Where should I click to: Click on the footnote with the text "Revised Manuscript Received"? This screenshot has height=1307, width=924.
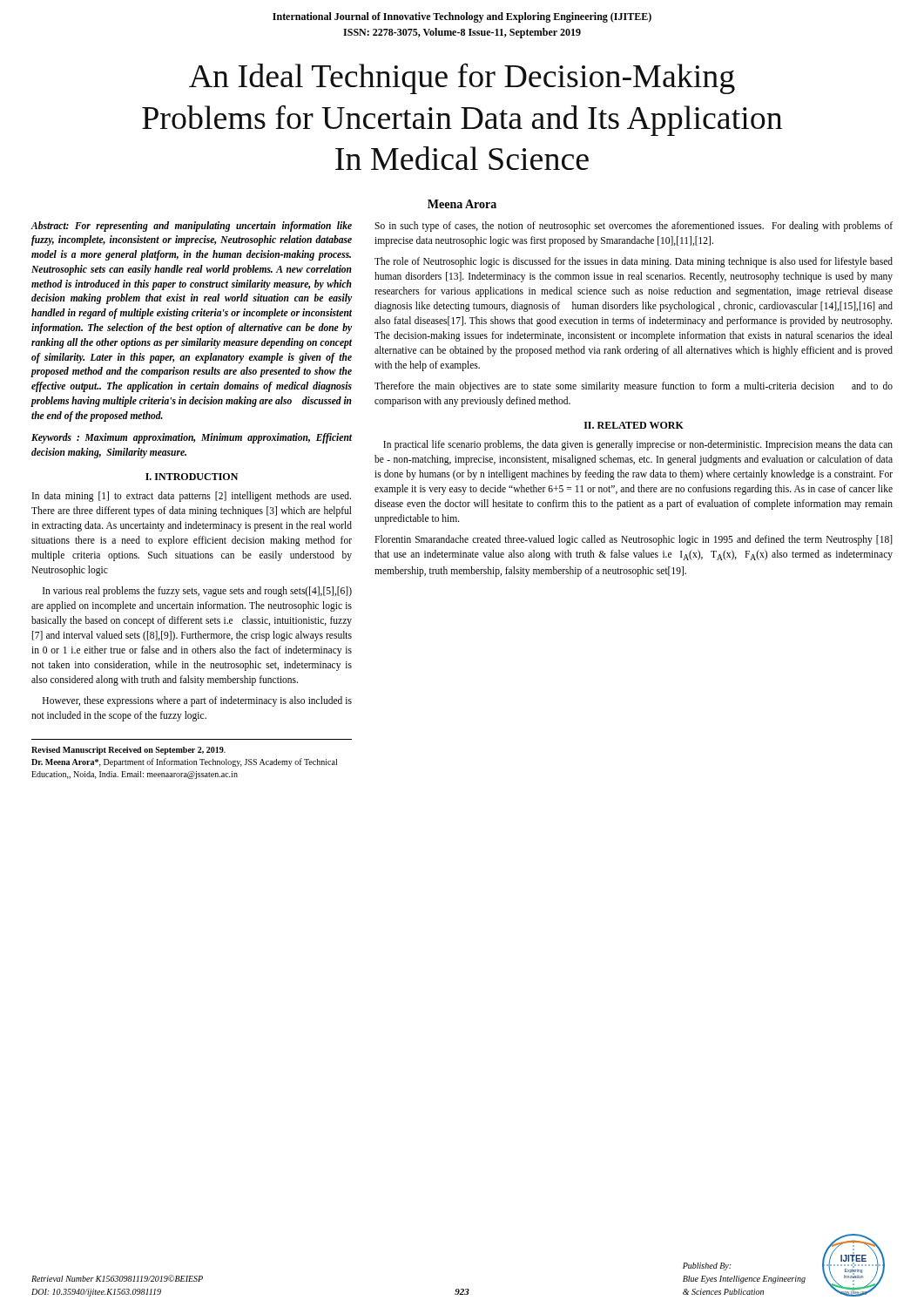[x=184, y=762]
